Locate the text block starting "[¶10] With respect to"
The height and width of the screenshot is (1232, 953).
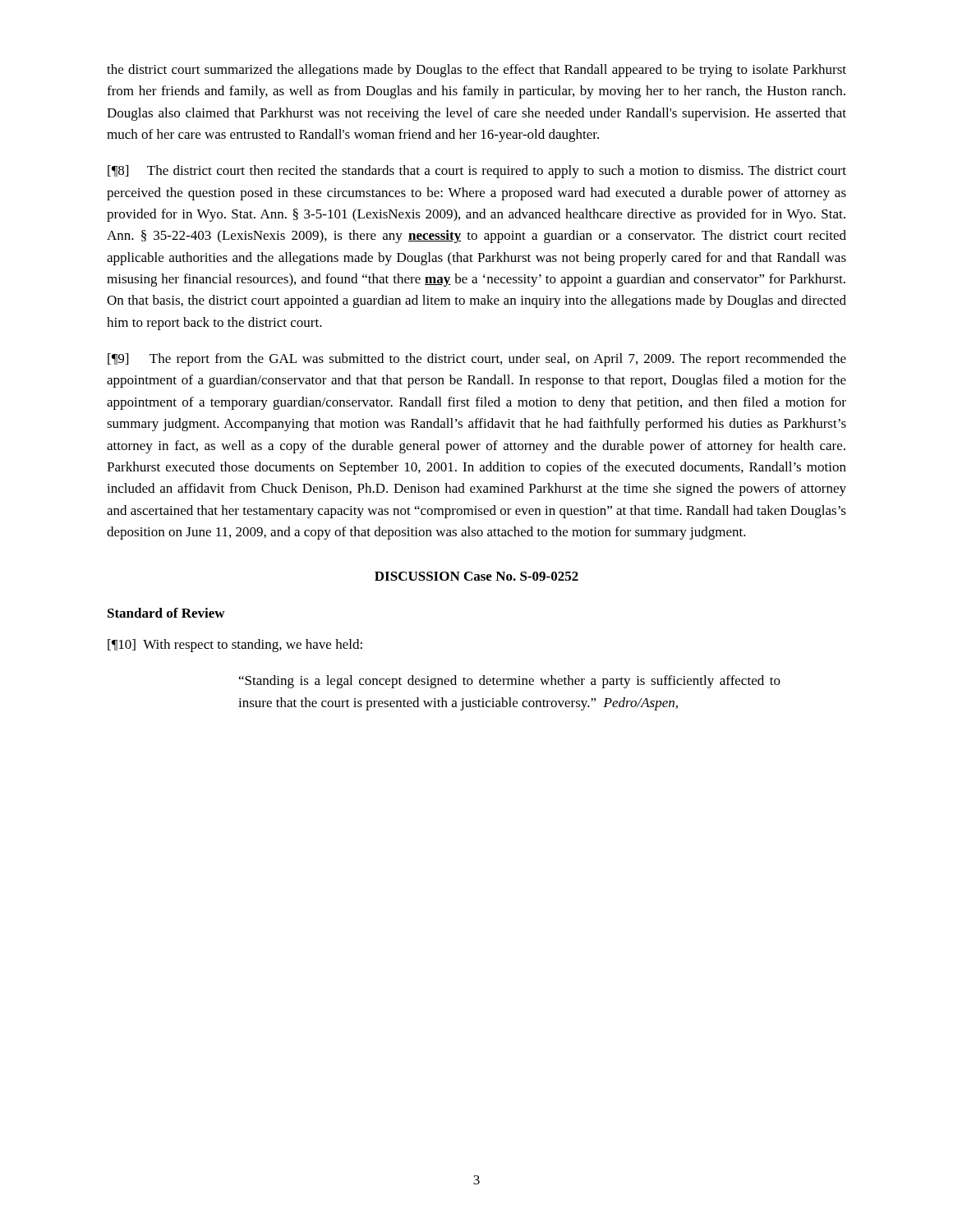click(235, 644)
